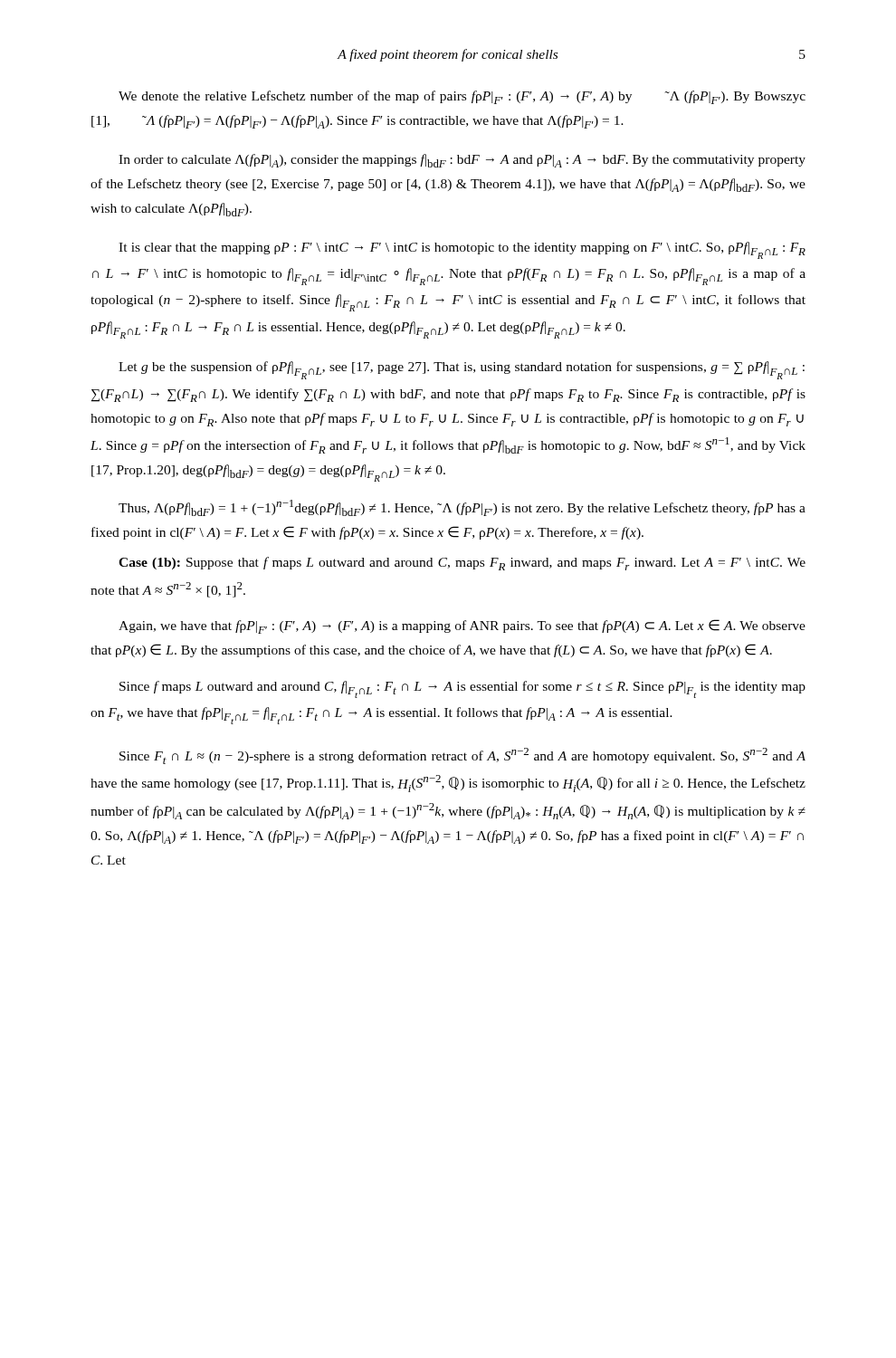
Task: Point to the element starting "Since f maps L outward and around"
Action: coord(448,702)
